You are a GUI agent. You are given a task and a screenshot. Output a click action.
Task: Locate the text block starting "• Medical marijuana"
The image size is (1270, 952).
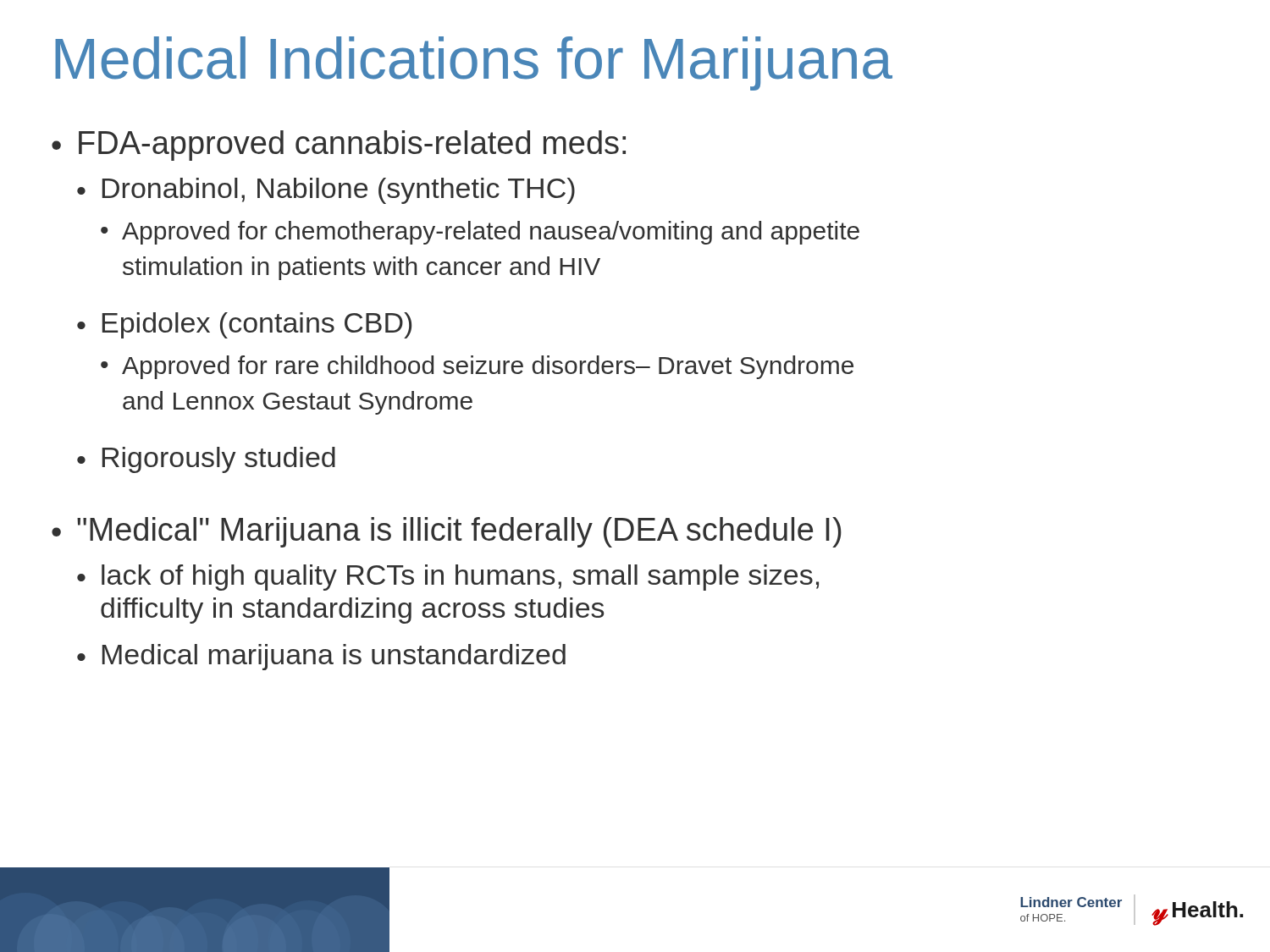point(322,658)
